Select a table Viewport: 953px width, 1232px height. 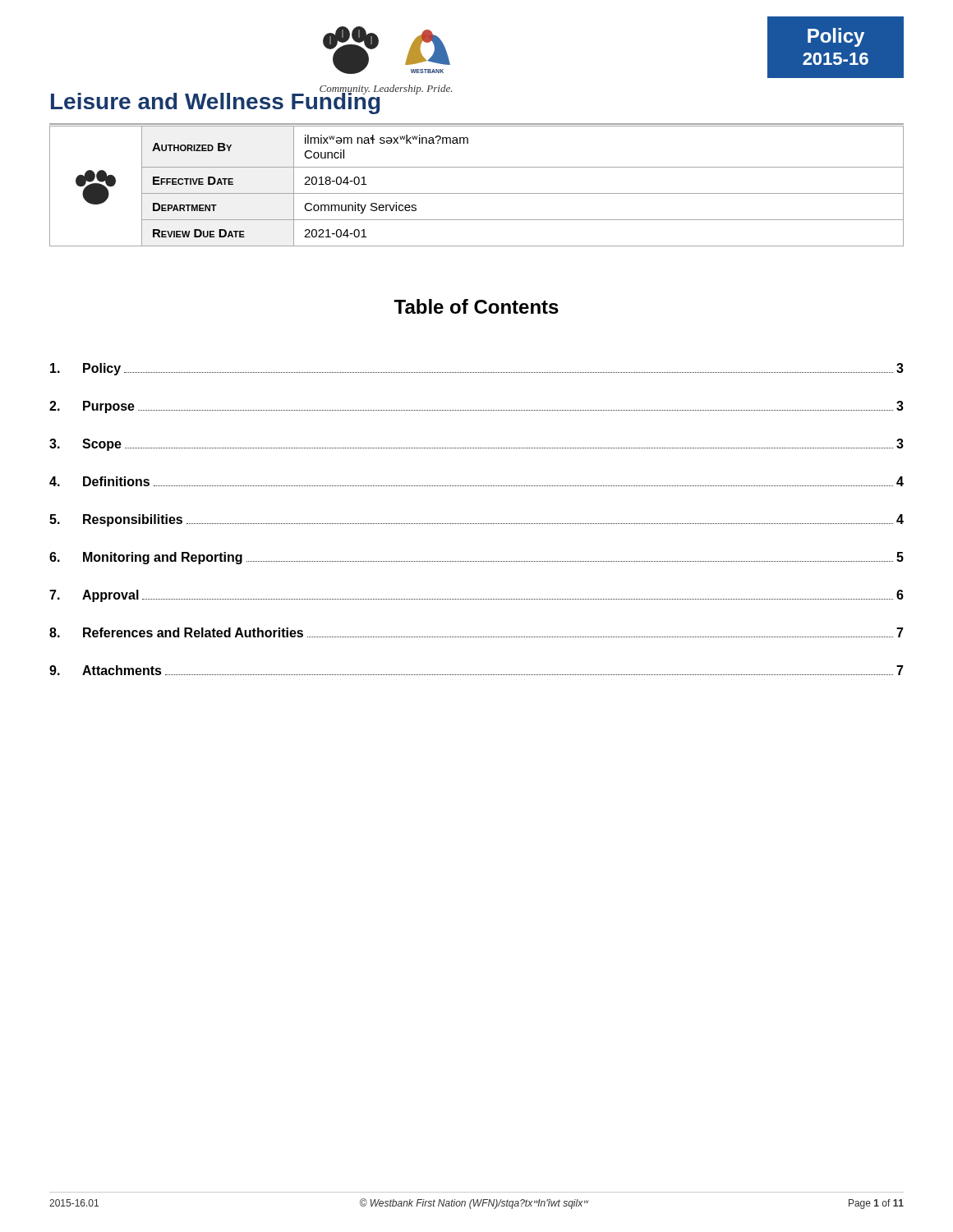476,186
